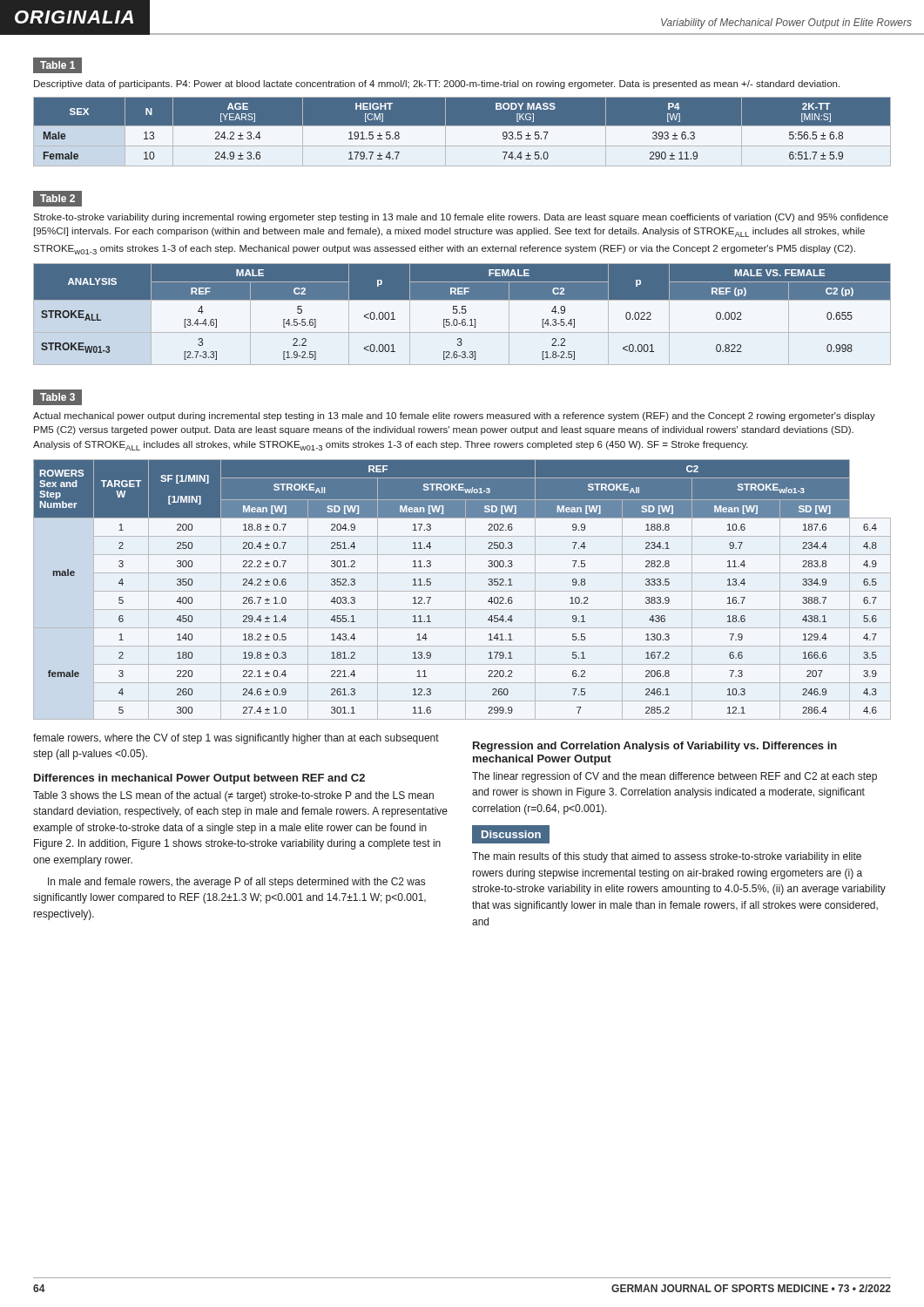Find the table that mentions "SD [W]"
Image resolution: width=924 pixels, height=1307 pixels.
(x=462, y=549)
